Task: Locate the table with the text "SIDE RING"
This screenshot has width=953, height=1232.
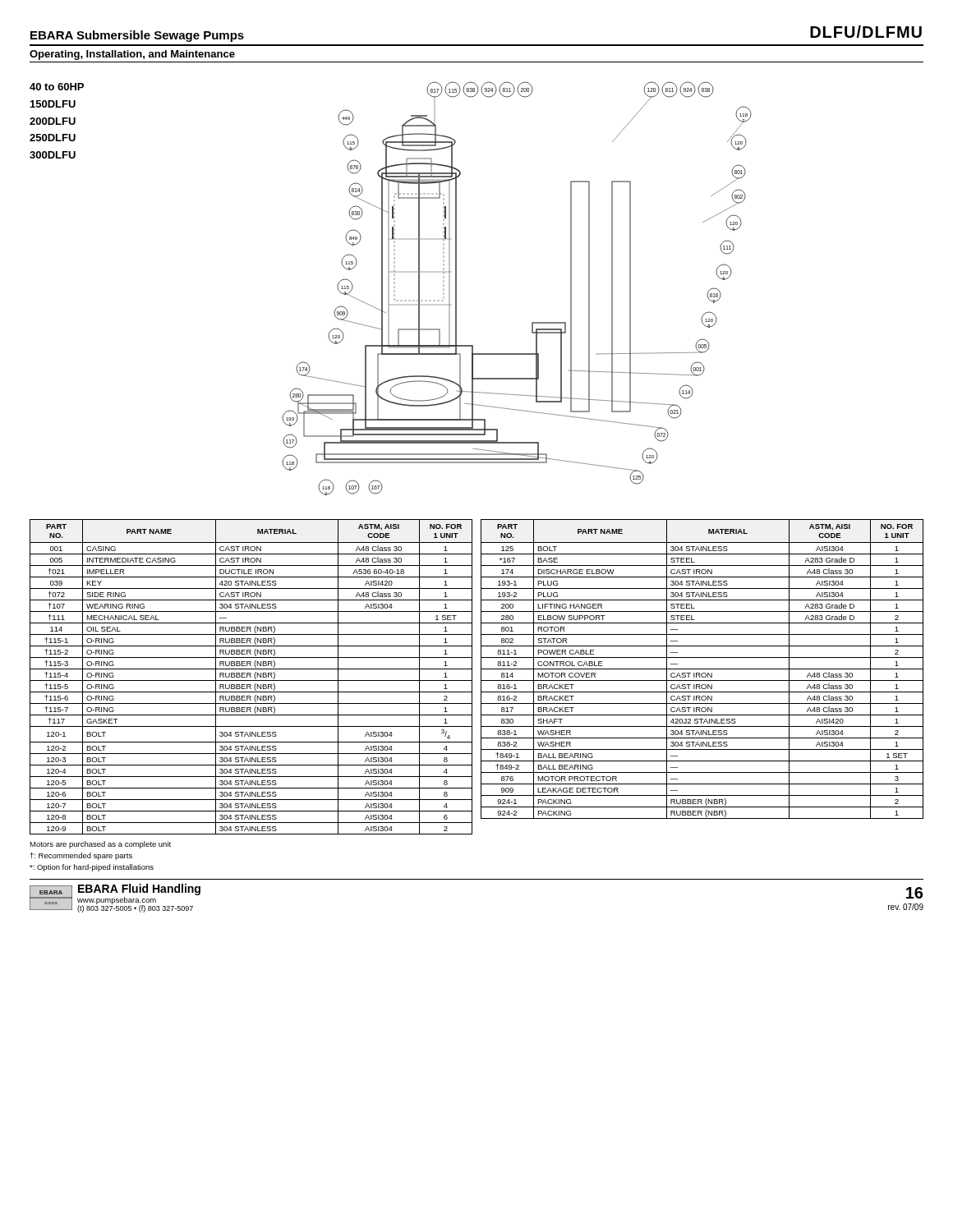Action: [251, 677]
